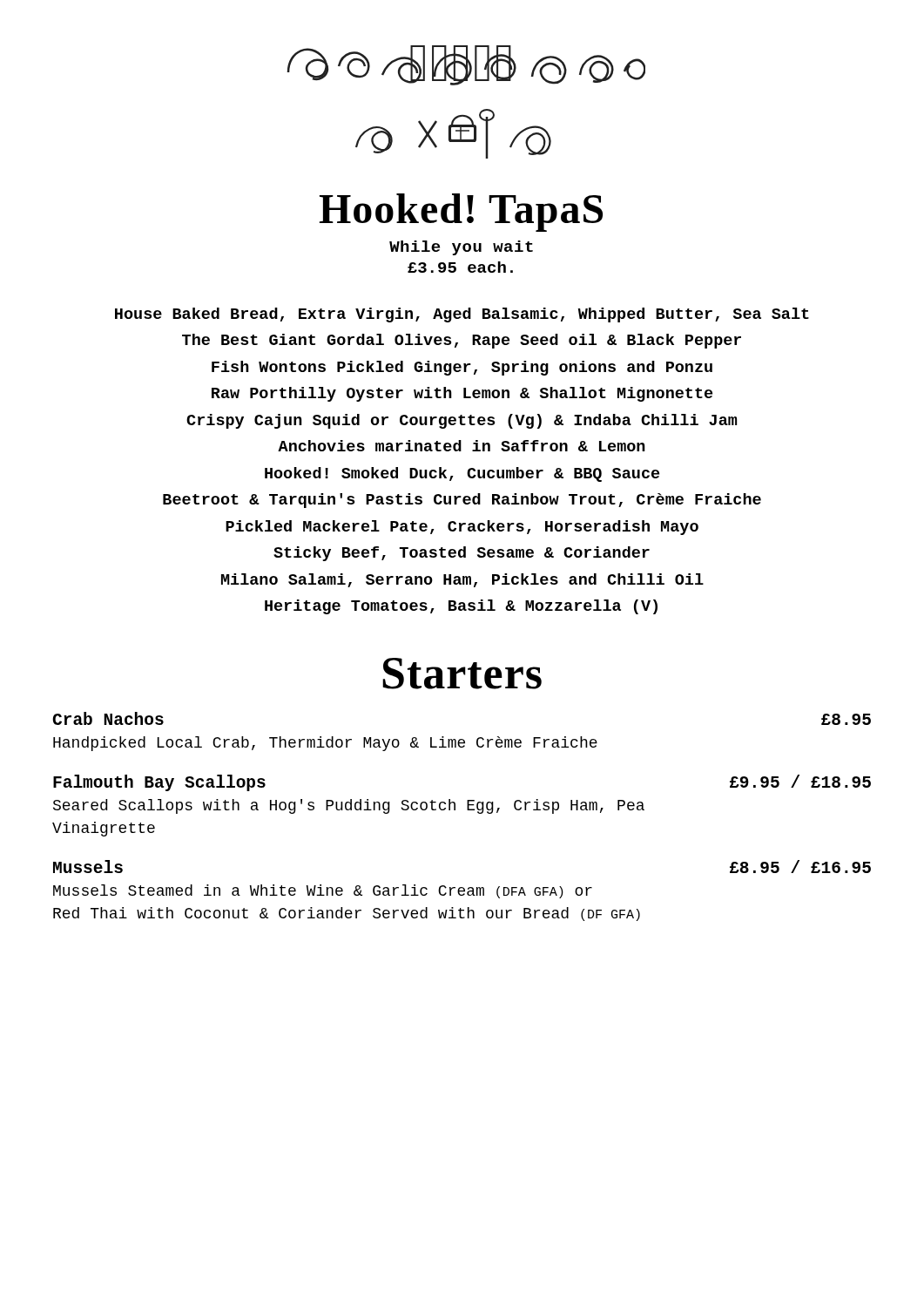924x1307 pixels.
Task: Locate the text "Pickled Mackerel Pate, Crackers, Horseradish Mayo"
Action: (462, 528)
